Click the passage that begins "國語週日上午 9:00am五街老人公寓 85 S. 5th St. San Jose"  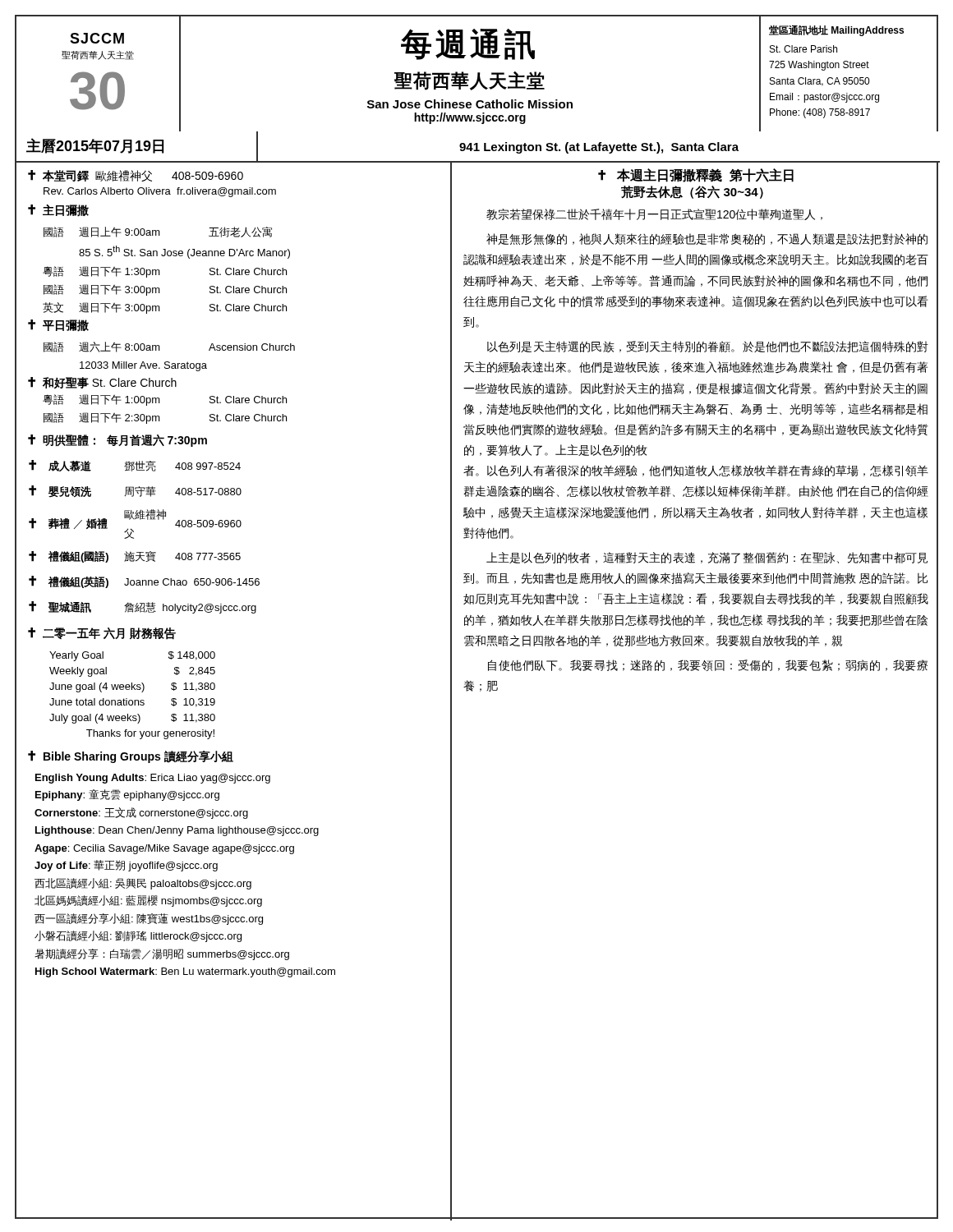[x=240, y=270]
